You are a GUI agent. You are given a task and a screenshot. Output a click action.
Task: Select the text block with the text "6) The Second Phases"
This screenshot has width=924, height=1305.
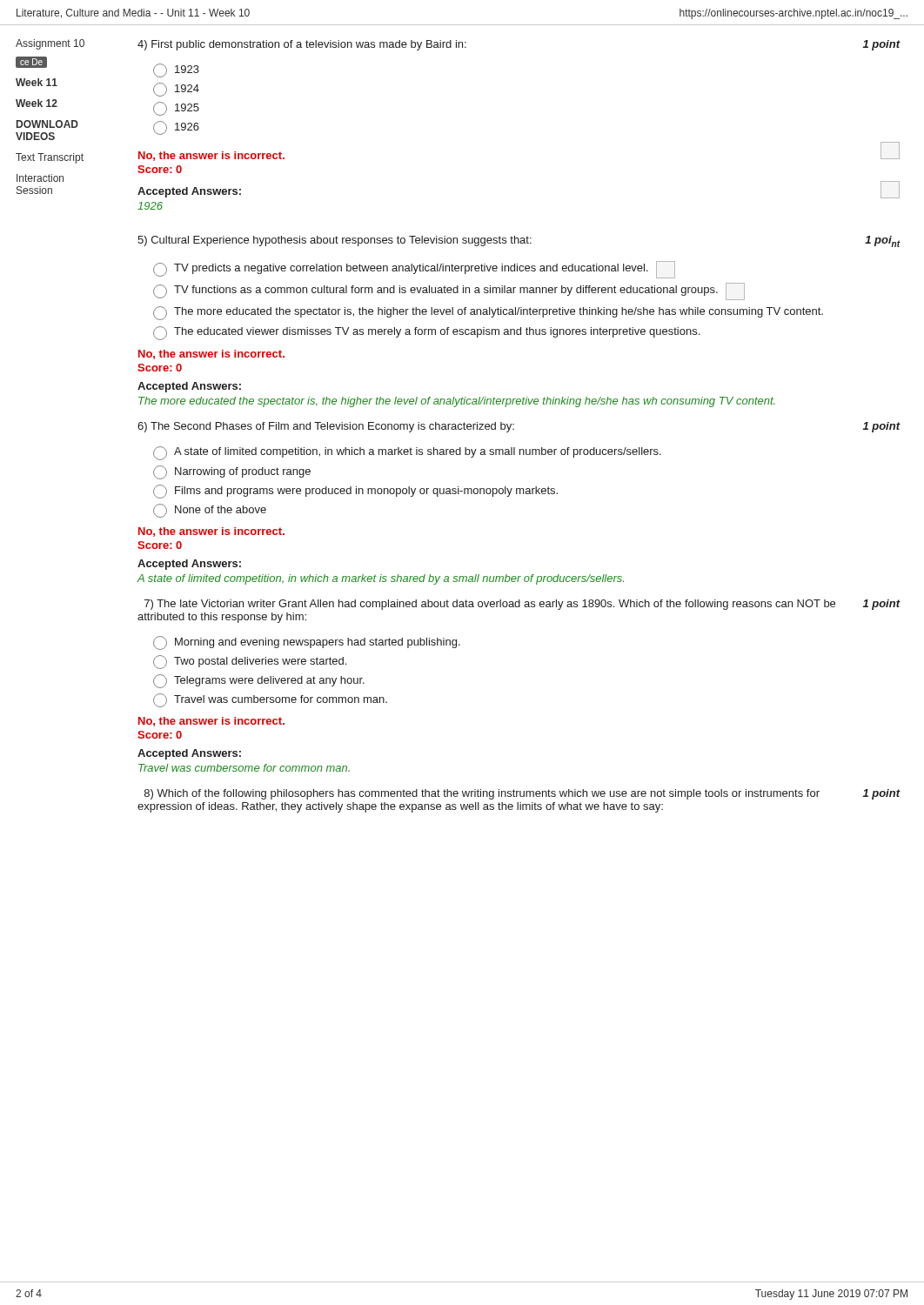519,426
